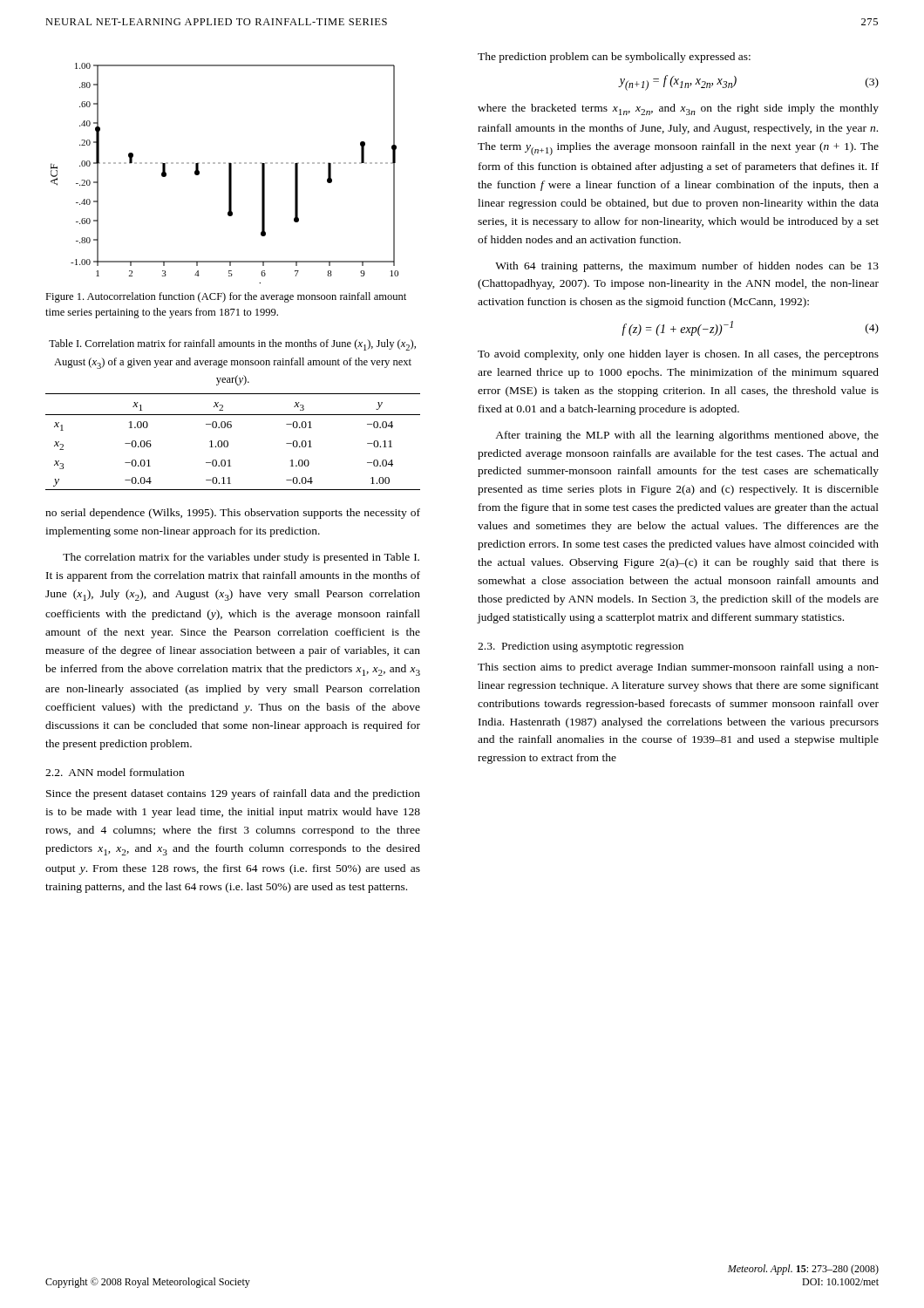Locate the text block containing "where the bracketed"

(x=678, y=205)
